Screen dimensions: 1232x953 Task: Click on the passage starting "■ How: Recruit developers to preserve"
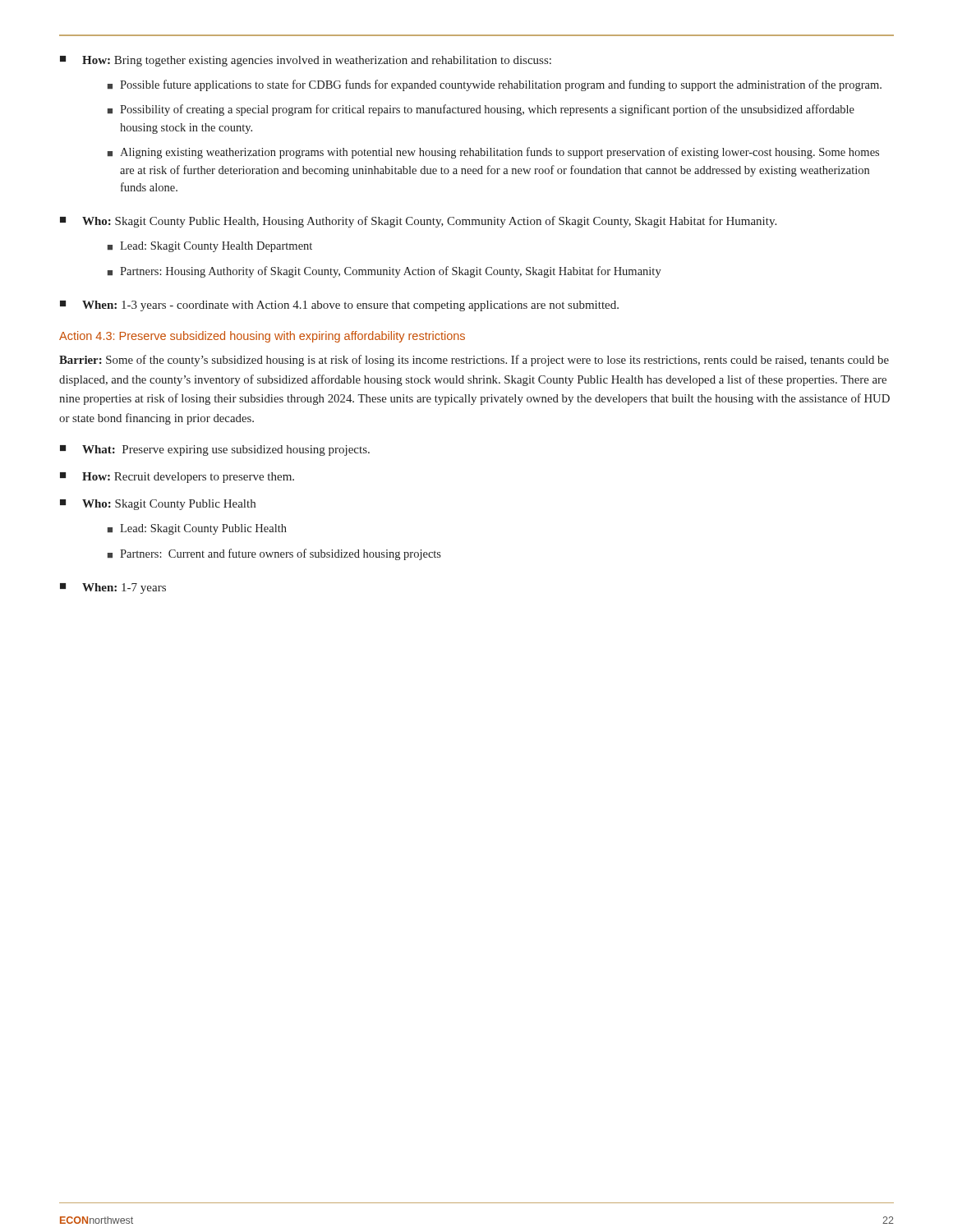177,478
